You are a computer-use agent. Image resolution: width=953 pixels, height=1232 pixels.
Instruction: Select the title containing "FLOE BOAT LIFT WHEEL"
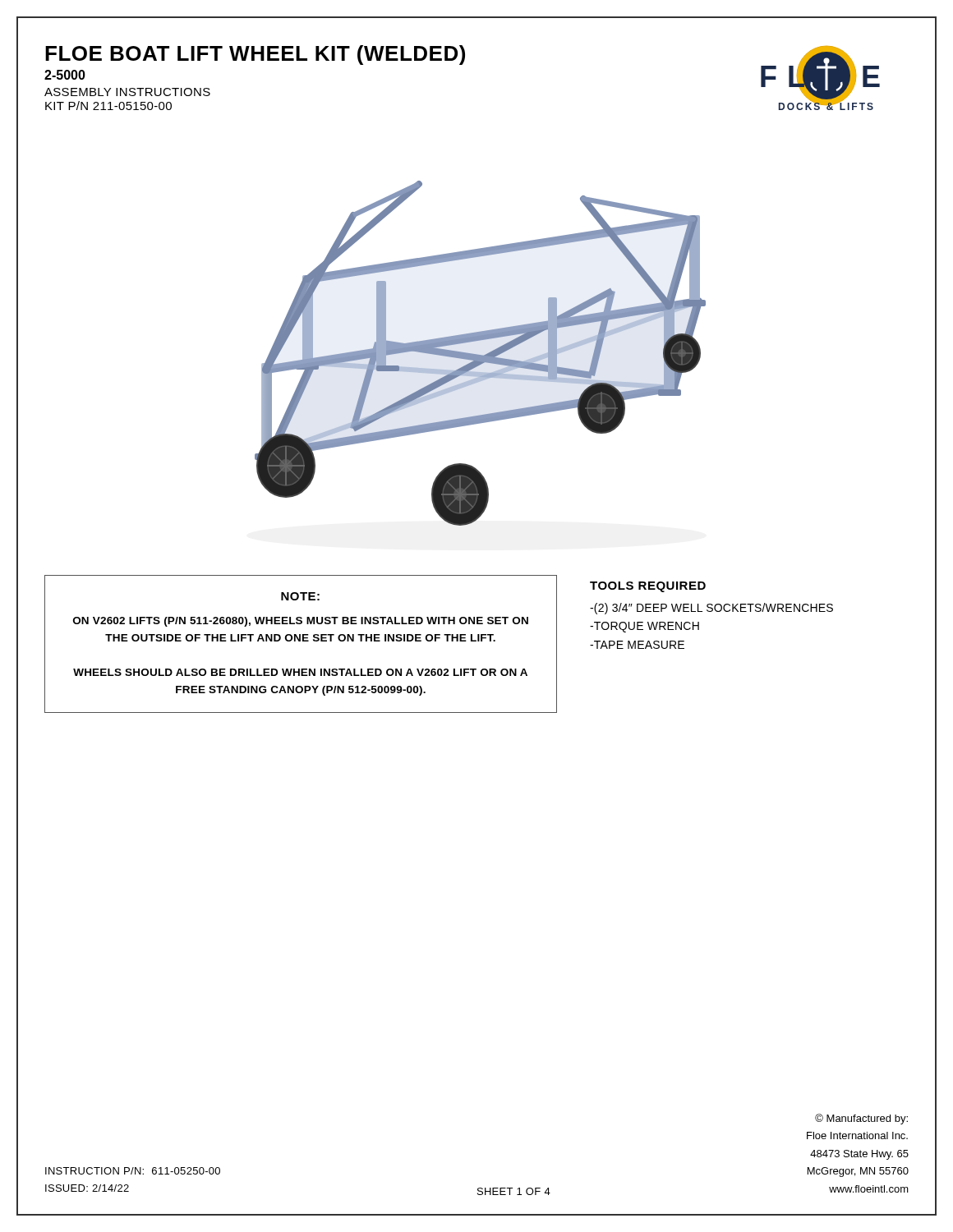pyautogui.click(x=255, y=54)
